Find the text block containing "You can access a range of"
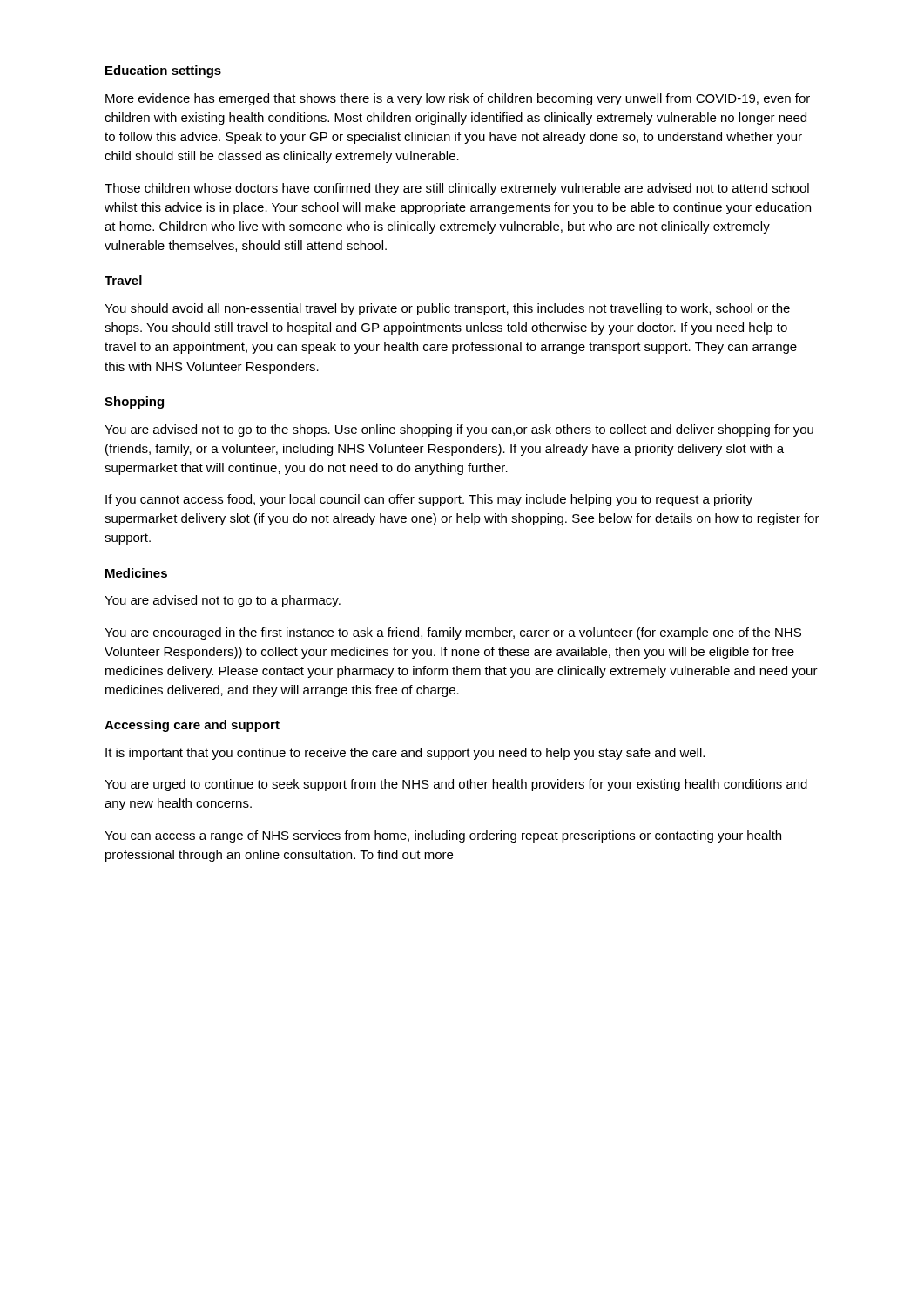 click(x=443, y=845)
